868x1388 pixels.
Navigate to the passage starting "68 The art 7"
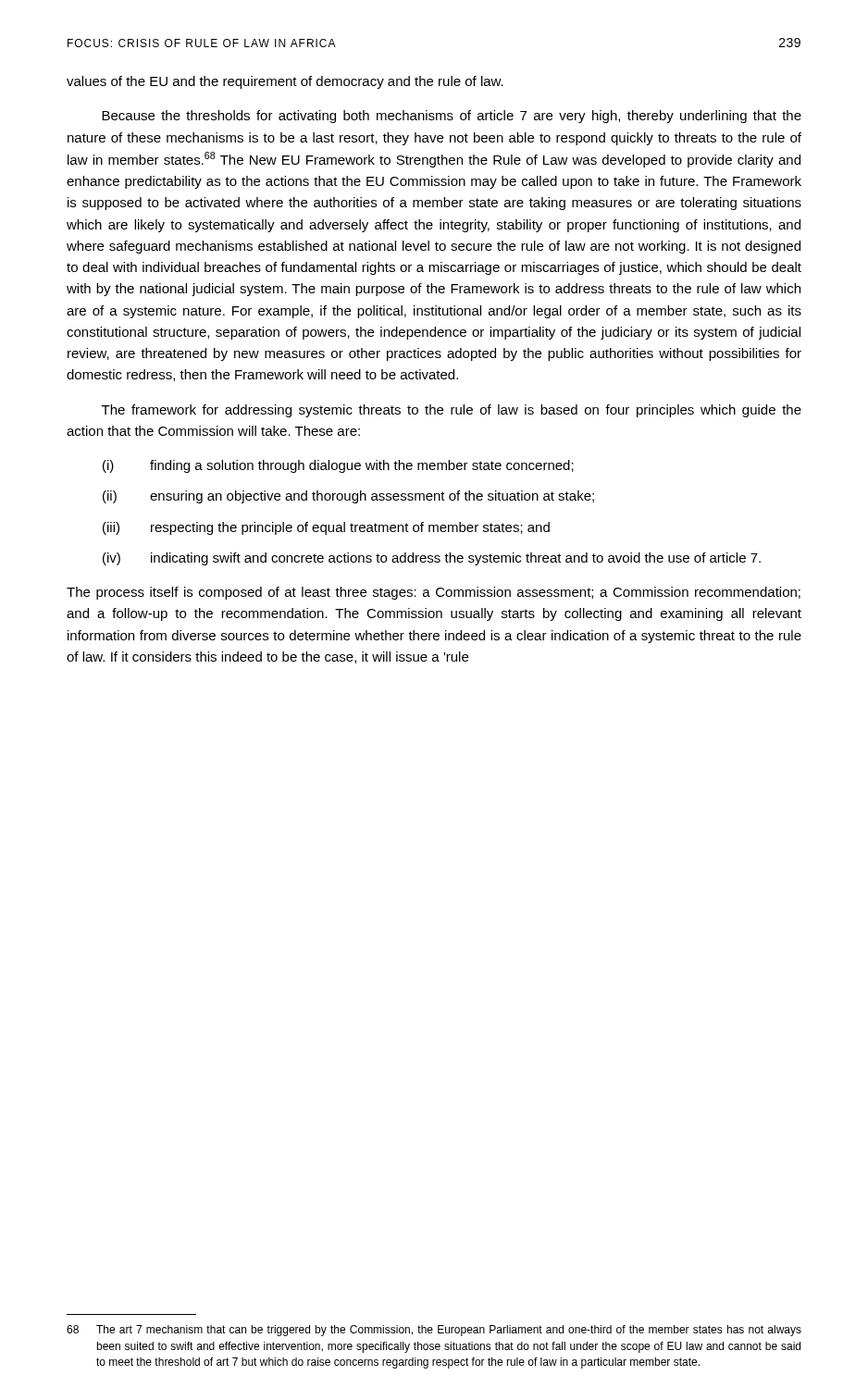(x=434, y=1347)
